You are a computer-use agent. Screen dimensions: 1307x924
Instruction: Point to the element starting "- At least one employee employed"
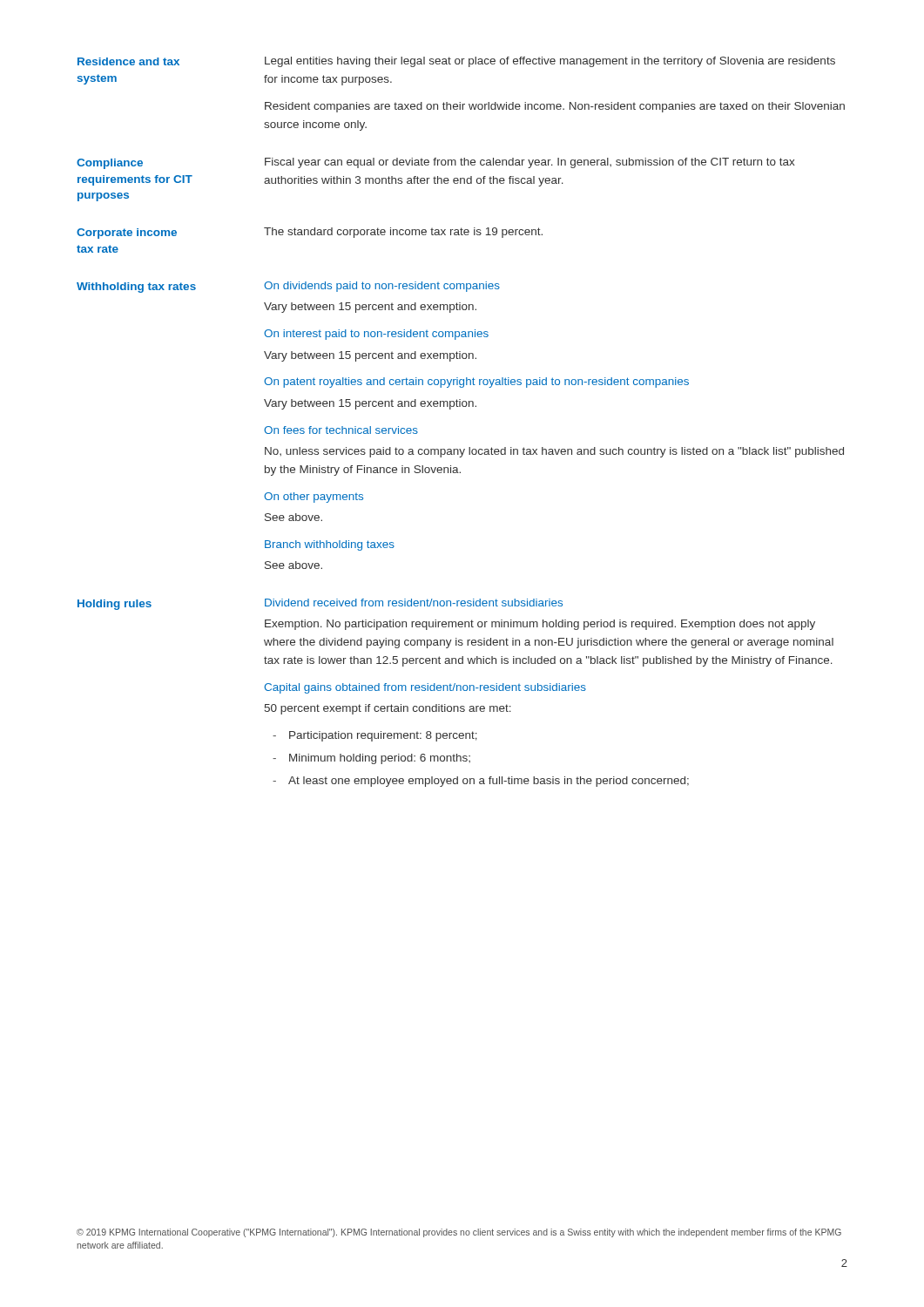481,781
